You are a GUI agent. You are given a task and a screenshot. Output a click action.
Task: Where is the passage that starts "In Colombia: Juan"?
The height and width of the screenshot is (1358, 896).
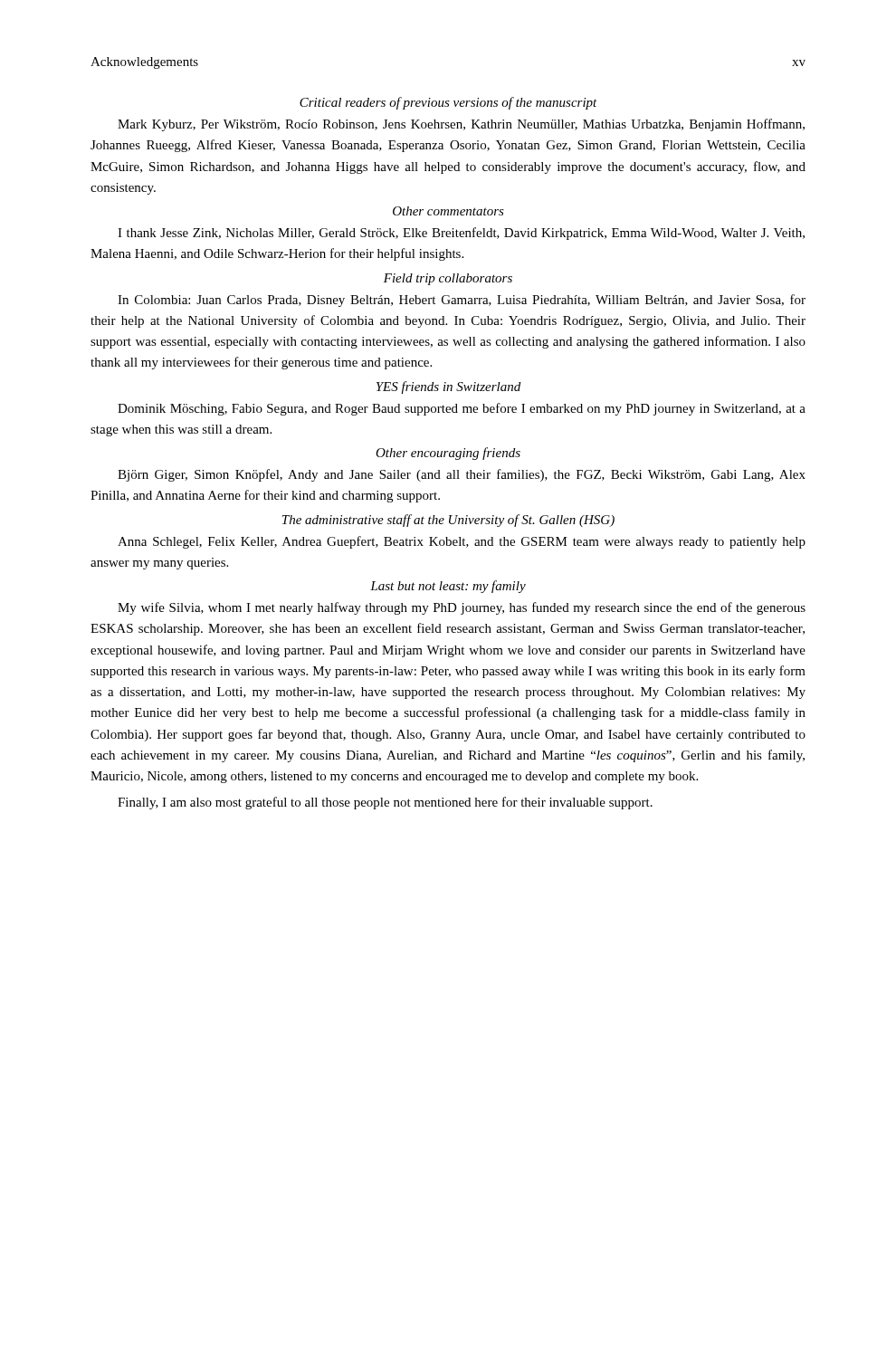pos(448,331)
